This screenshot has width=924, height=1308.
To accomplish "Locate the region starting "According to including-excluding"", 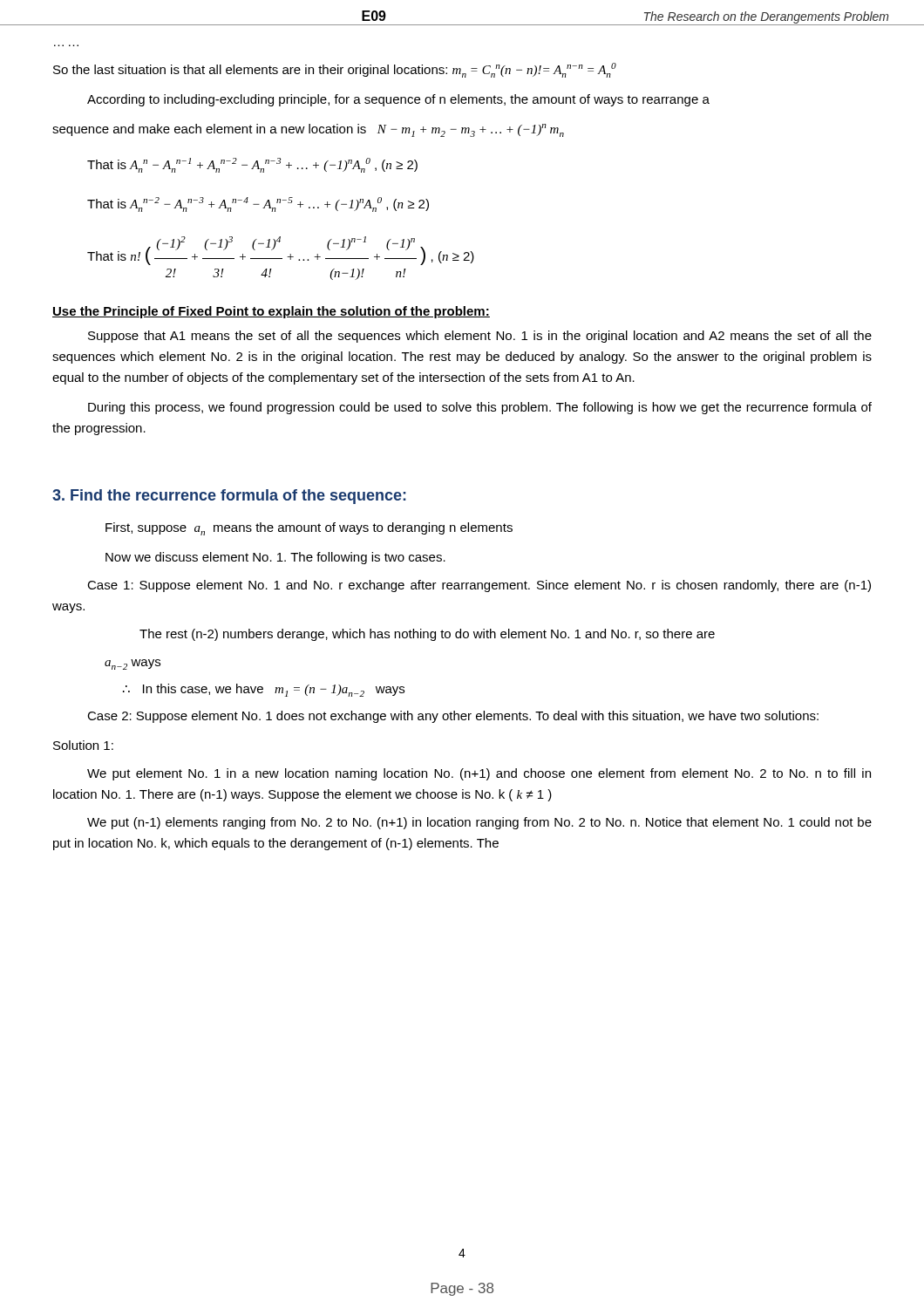I will [x=398, y=99].
